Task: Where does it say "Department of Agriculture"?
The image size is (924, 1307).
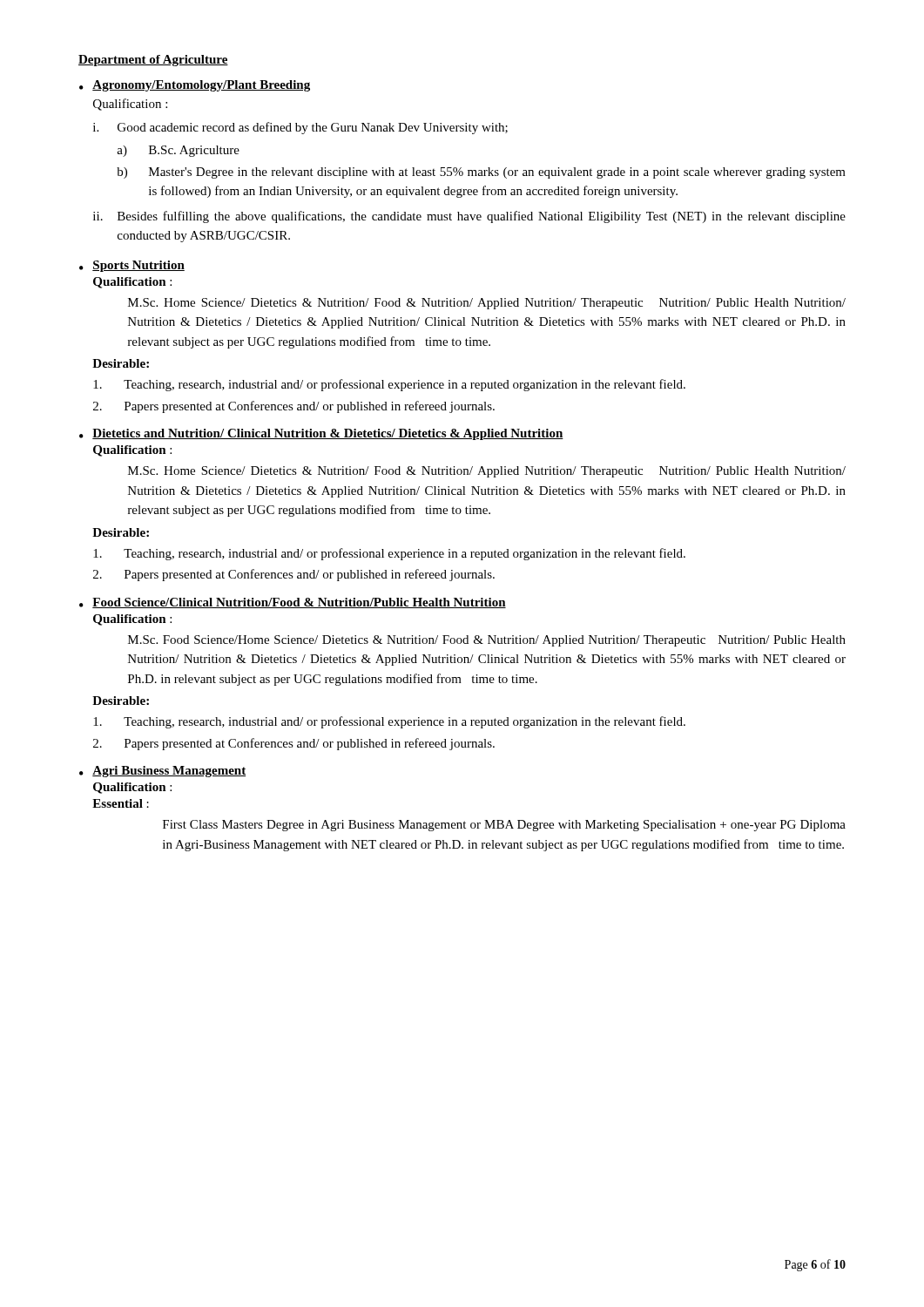Action: (153, 59)
